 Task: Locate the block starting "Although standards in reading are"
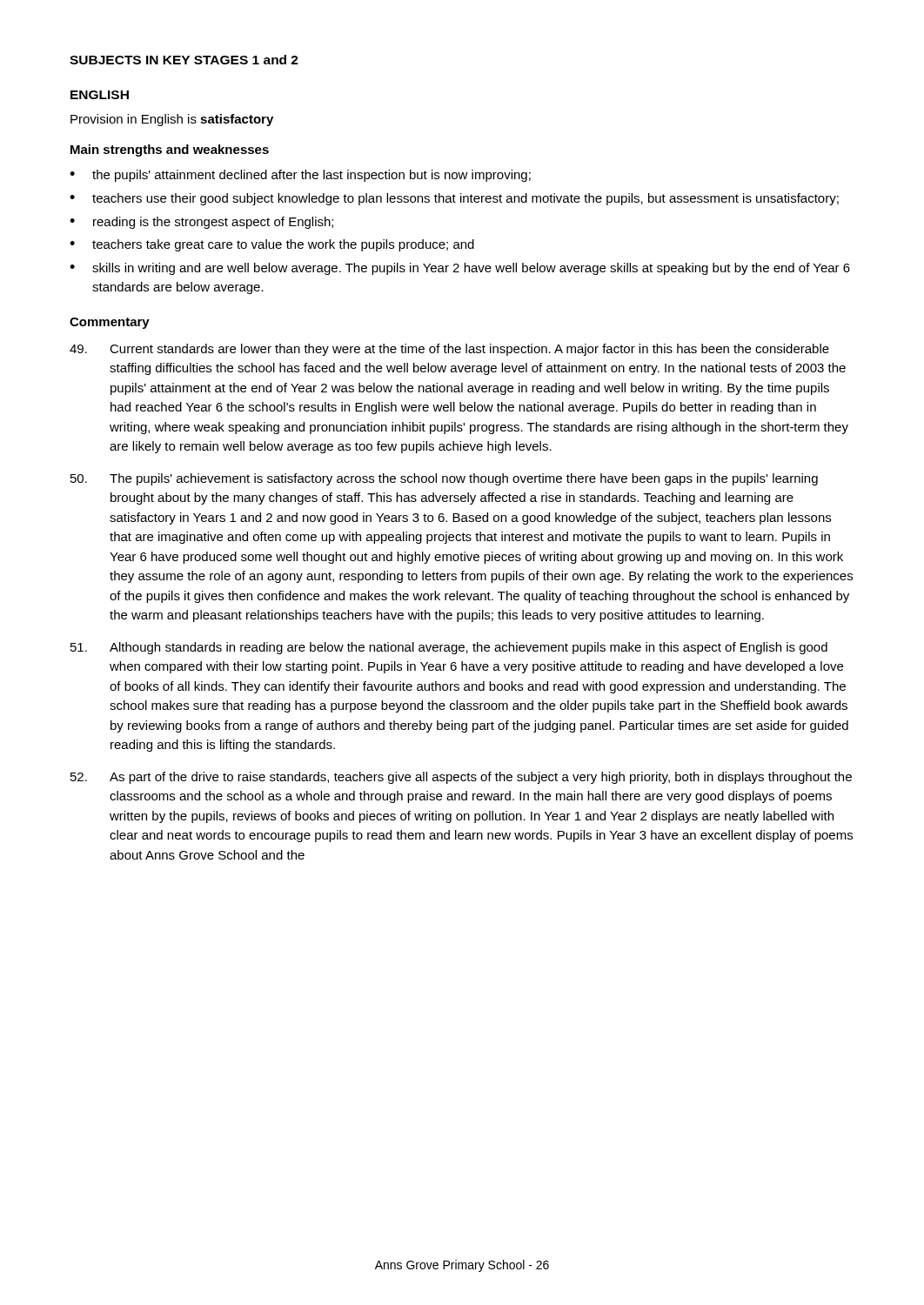[462, 696]
